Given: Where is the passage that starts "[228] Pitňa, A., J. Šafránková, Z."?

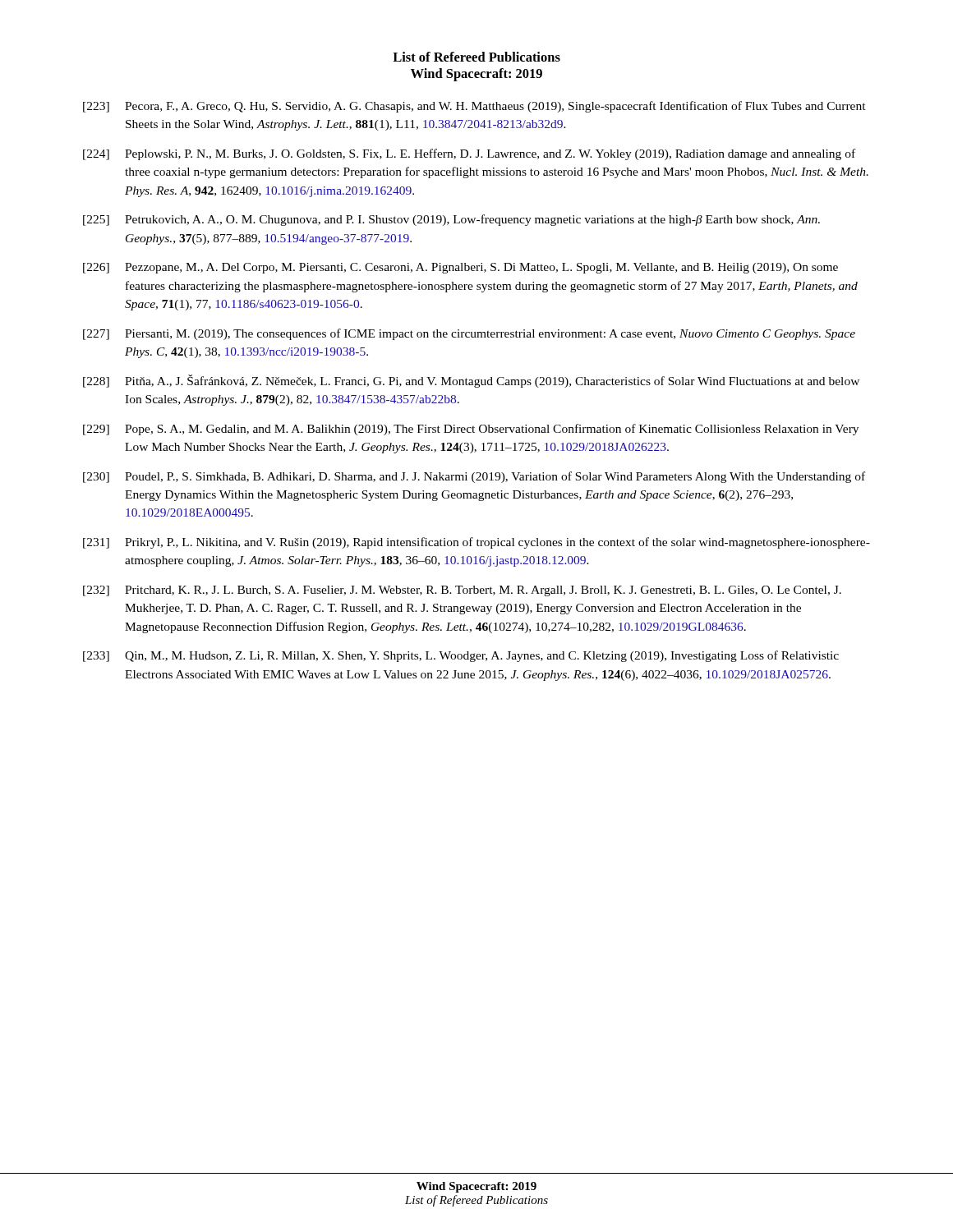Looking at the screenshot, I should pos(476,390).
